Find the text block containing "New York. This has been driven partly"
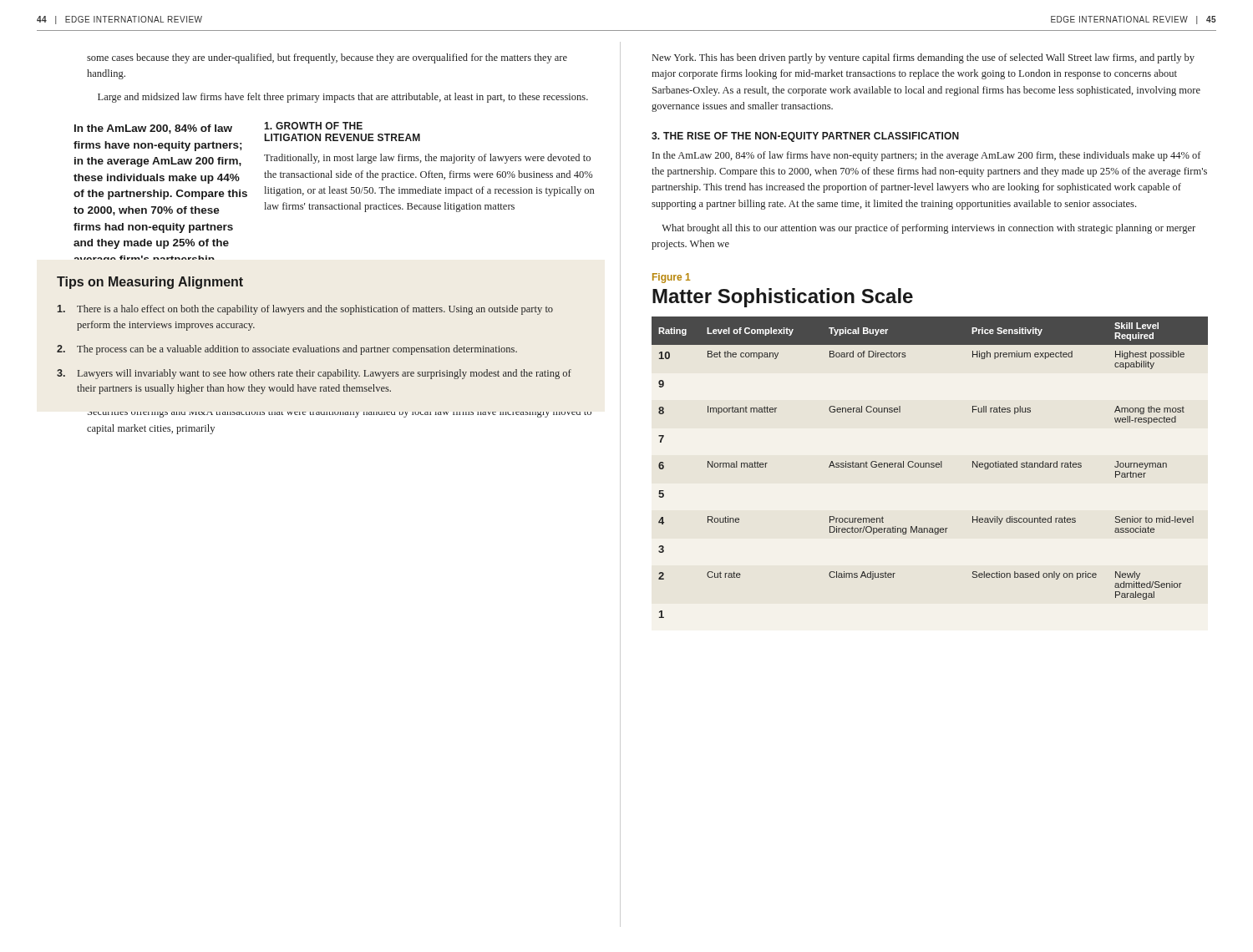 pyautogui.click(x=926, y=82)
